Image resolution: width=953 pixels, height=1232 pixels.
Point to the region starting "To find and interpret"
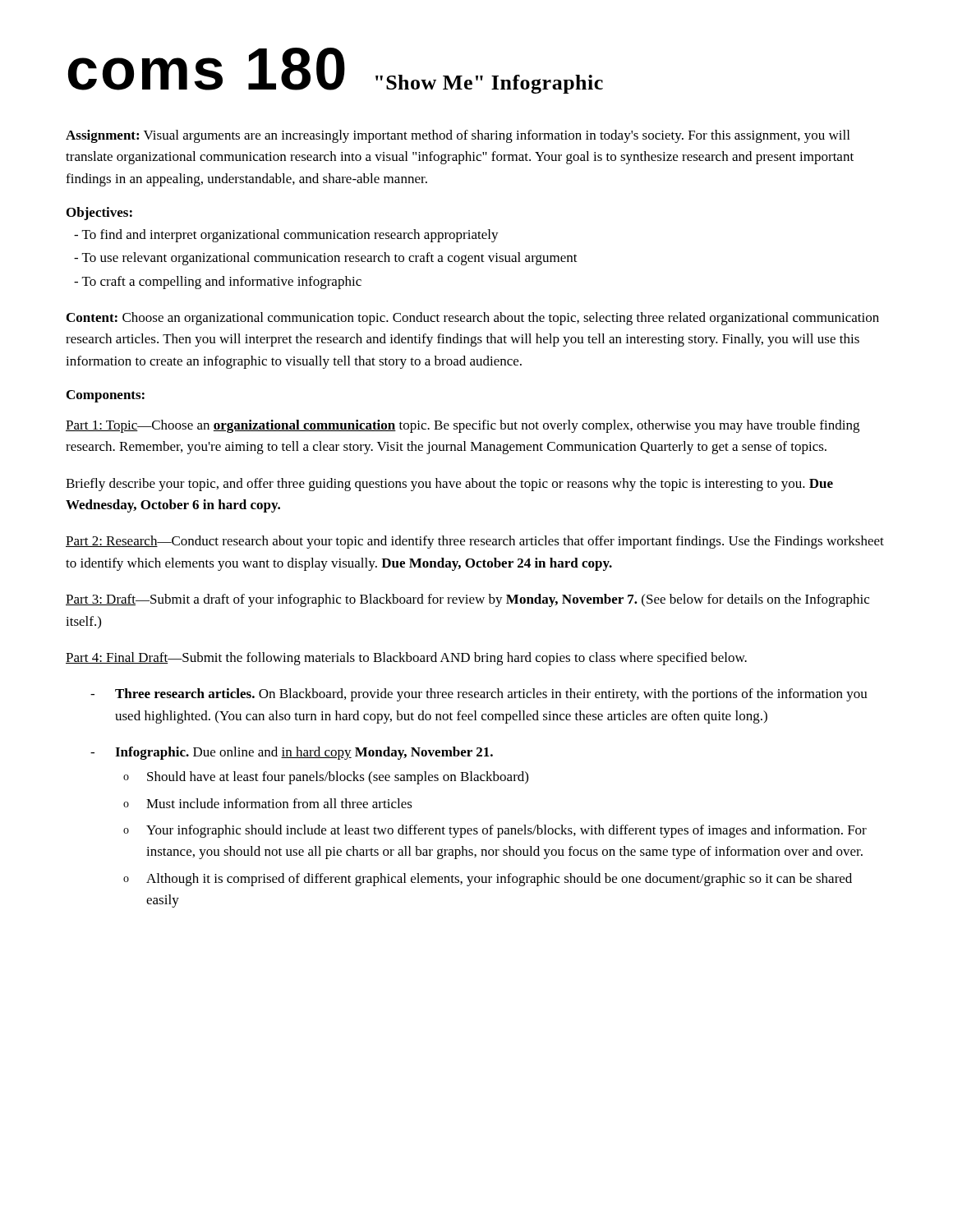tap(286, 235)
